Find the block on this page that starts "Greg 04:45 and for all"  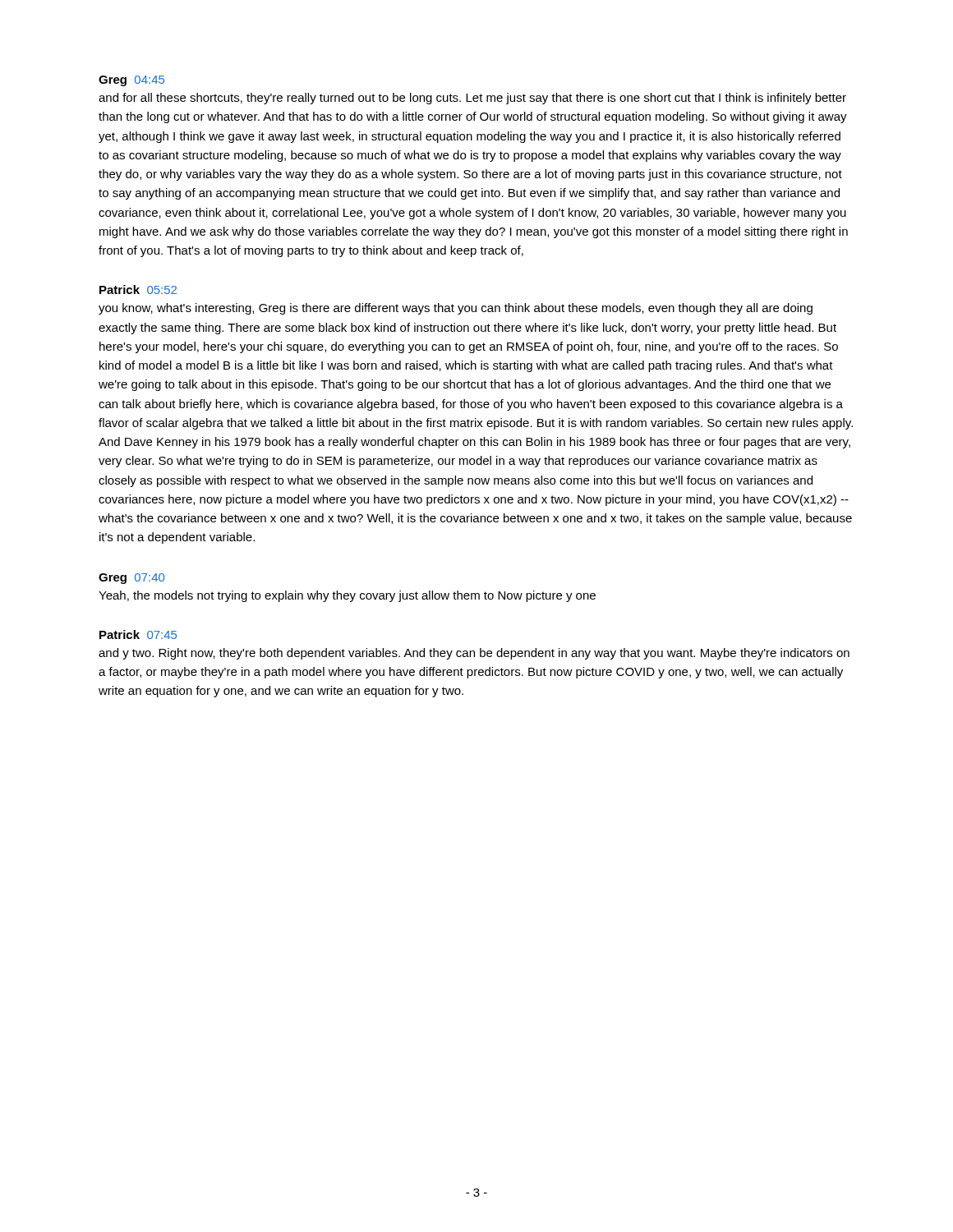476,166
